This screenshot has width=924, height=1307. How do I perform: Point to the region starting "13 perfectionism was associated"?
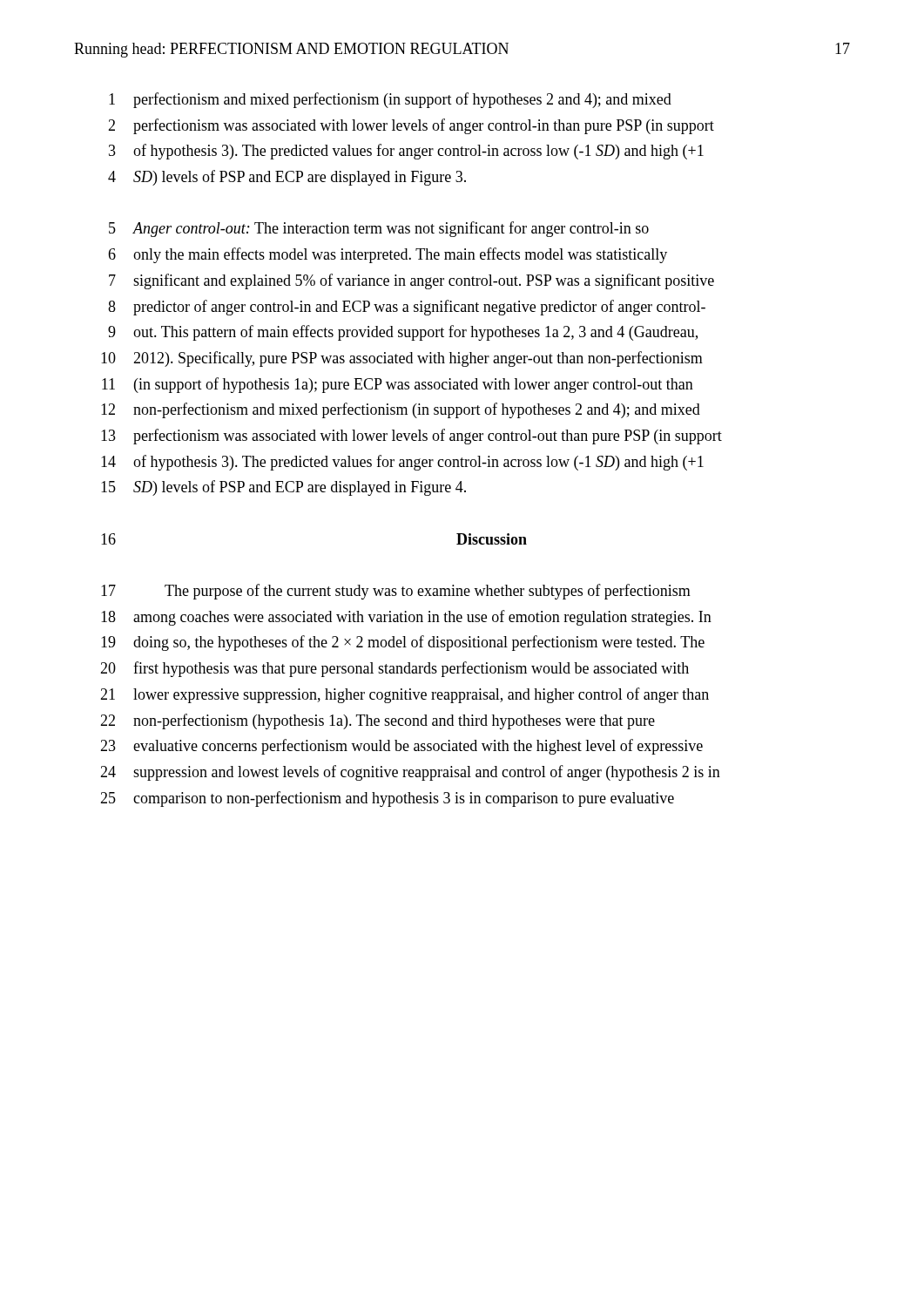(462, 436)
